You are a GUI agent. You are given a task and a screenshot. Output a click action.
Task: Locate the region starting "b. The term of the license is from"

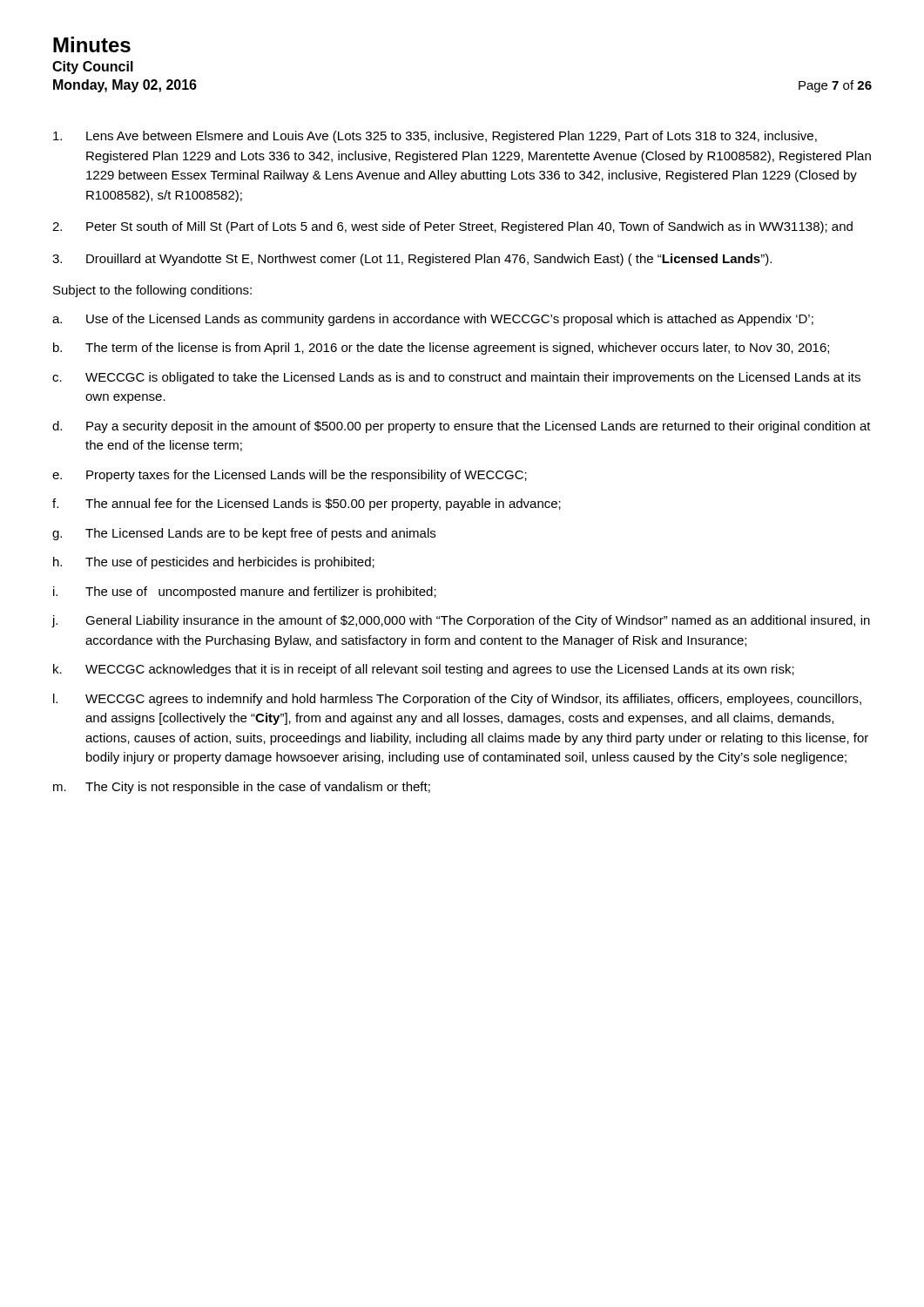(x=462, y=348)
